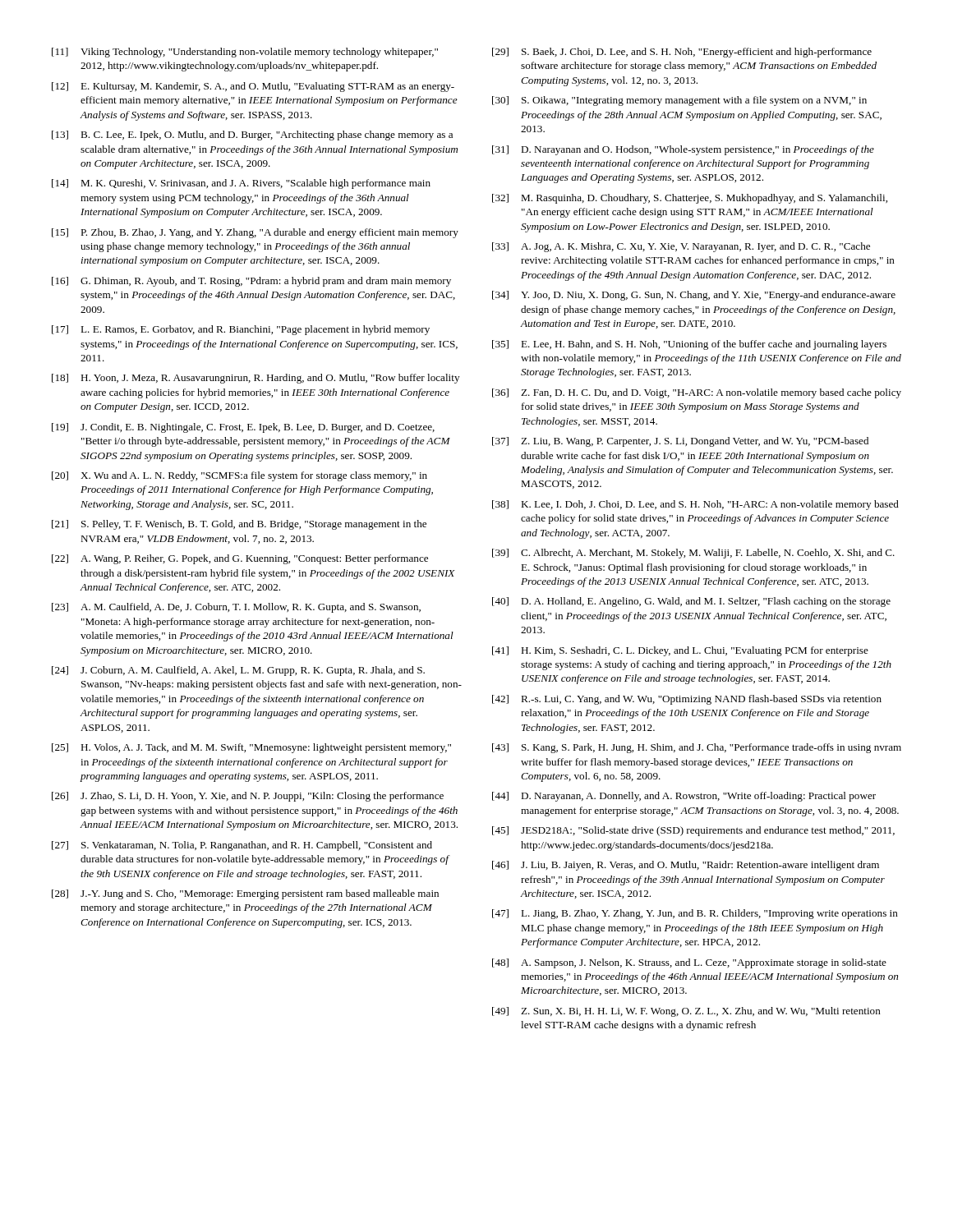This screenshot has width=953, height=1232.
Task: Find the block on this page that starts "[16] G. Dhiman, R. Ayoub, and"
Action: [256, 295]
